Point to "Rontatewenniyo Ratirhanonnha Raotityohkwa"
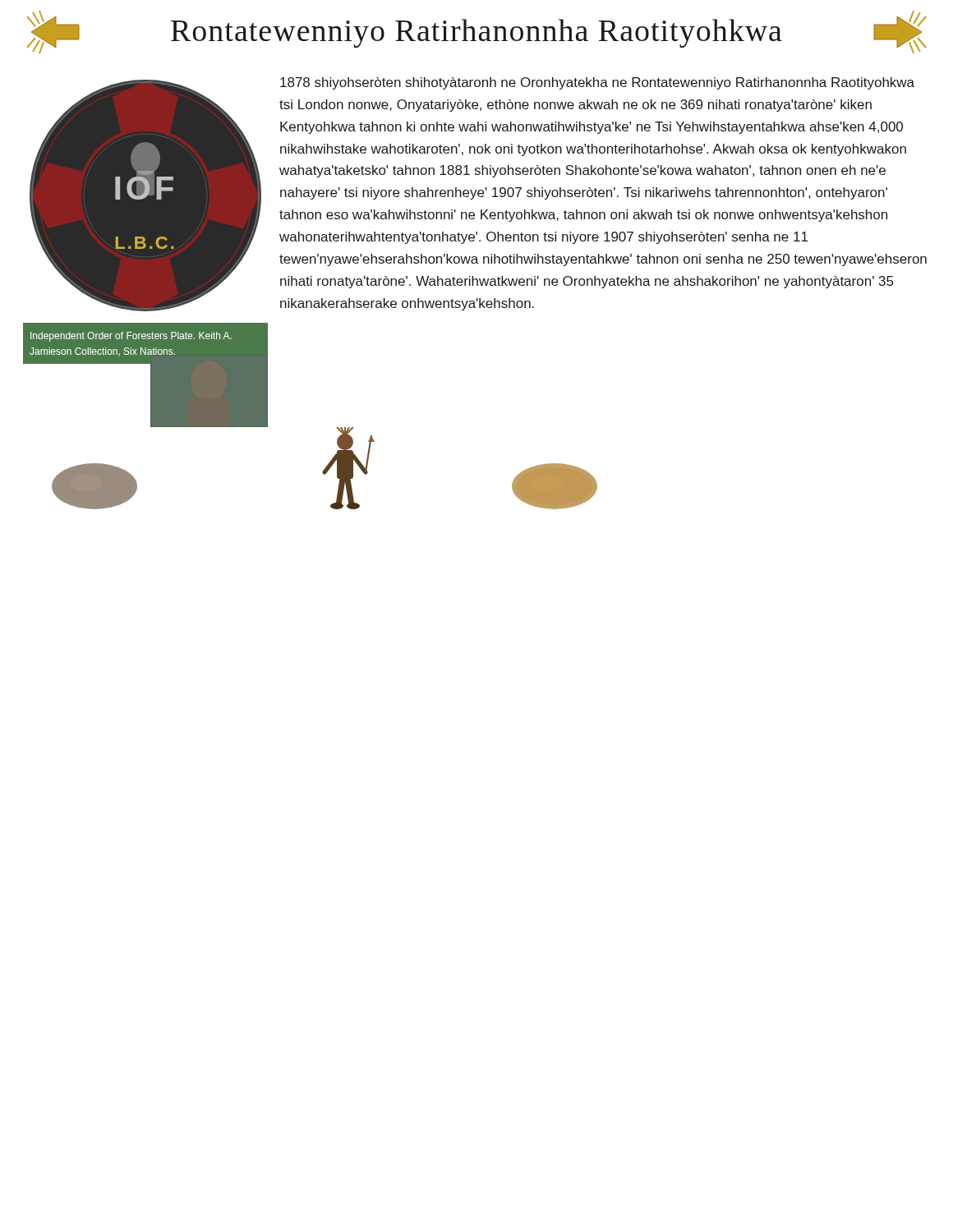953x1232 pixels. click(x=476, y=30)
